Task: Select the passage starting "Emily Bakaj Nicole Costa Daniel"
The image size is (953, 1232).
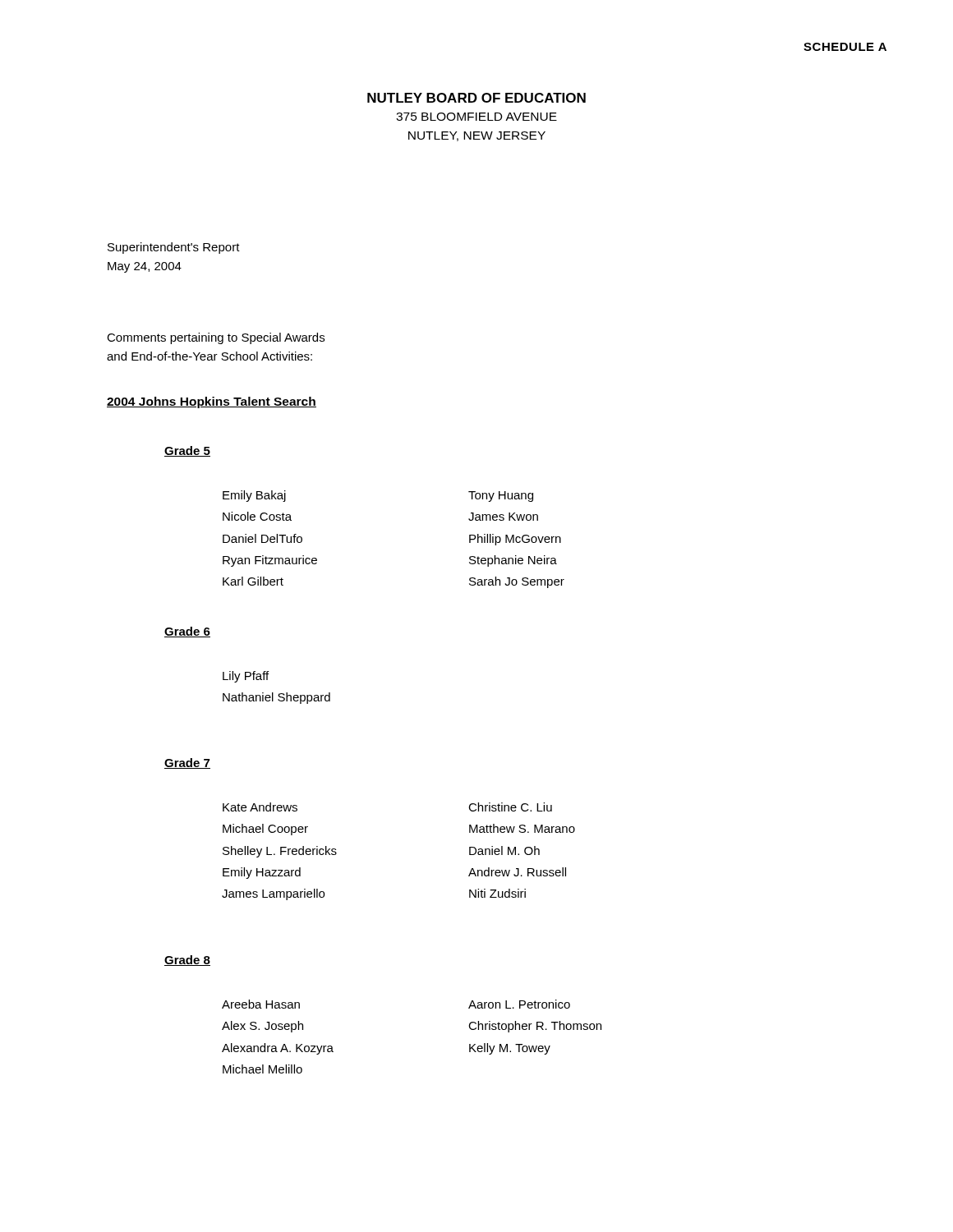Action: [x=270, y=538]
